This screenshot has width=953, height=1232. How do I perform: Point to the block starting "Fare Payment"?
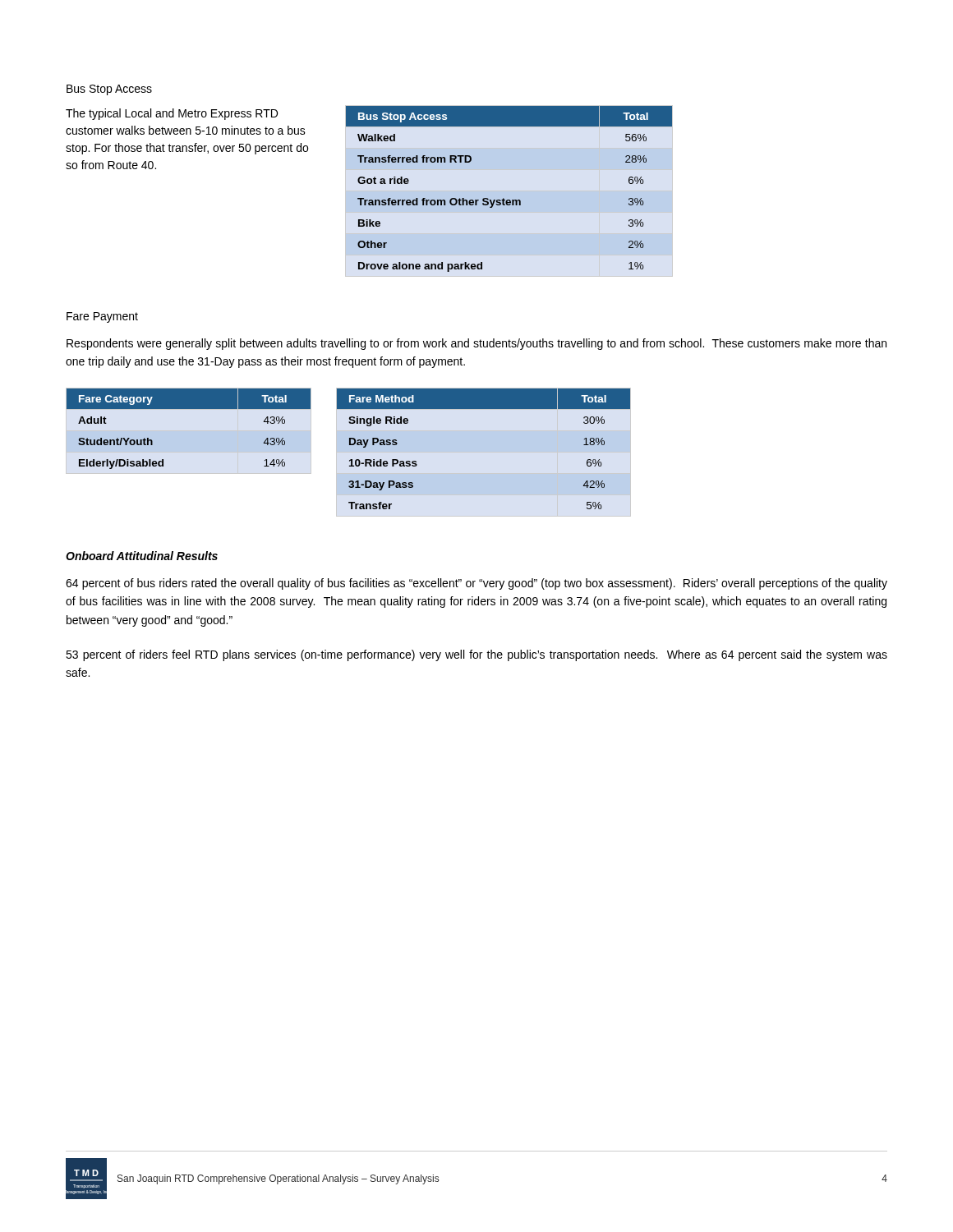click(102, 316)
